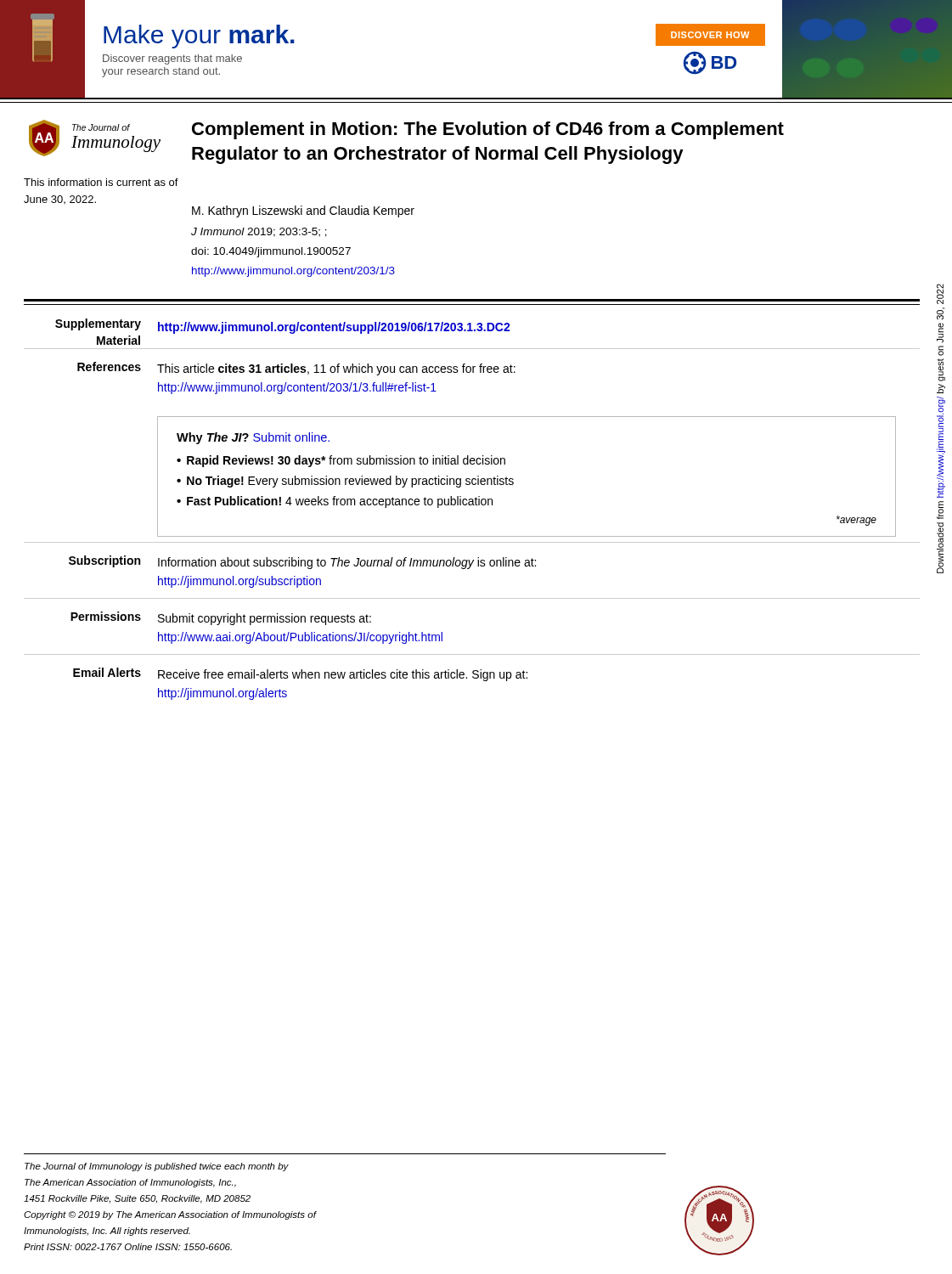Click on the text block that says "This information is current as of June 30,"
This screenshot has width=952, height=1274.
(101, 190)
